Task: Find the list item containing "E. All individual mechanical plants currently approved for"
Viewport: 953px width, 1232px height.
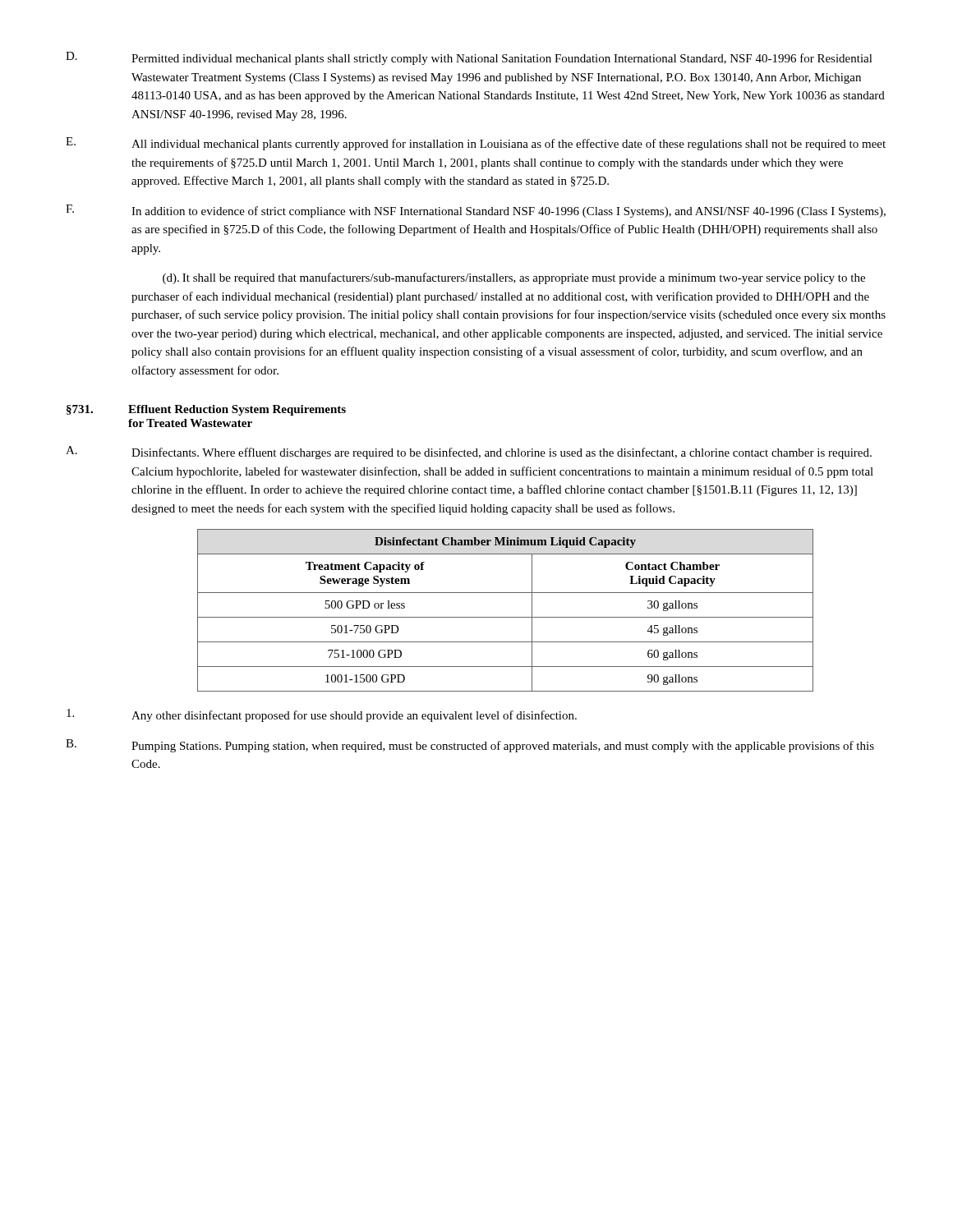Action: click(476, 162)
